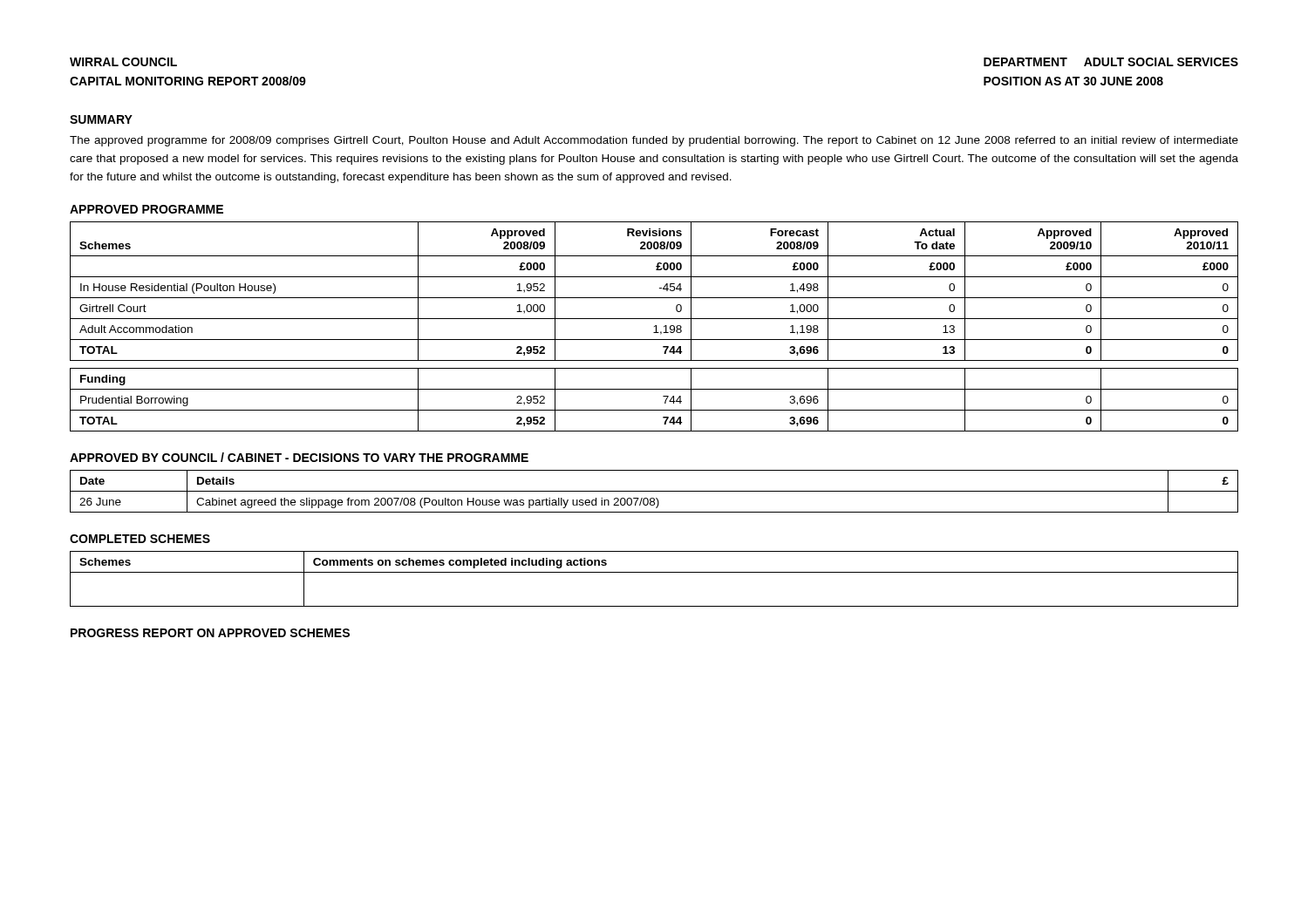The image size is (1308, 924).
Task: Find the table that mentions "Cabinet agreed the"
Action: [x=654, y=491]
